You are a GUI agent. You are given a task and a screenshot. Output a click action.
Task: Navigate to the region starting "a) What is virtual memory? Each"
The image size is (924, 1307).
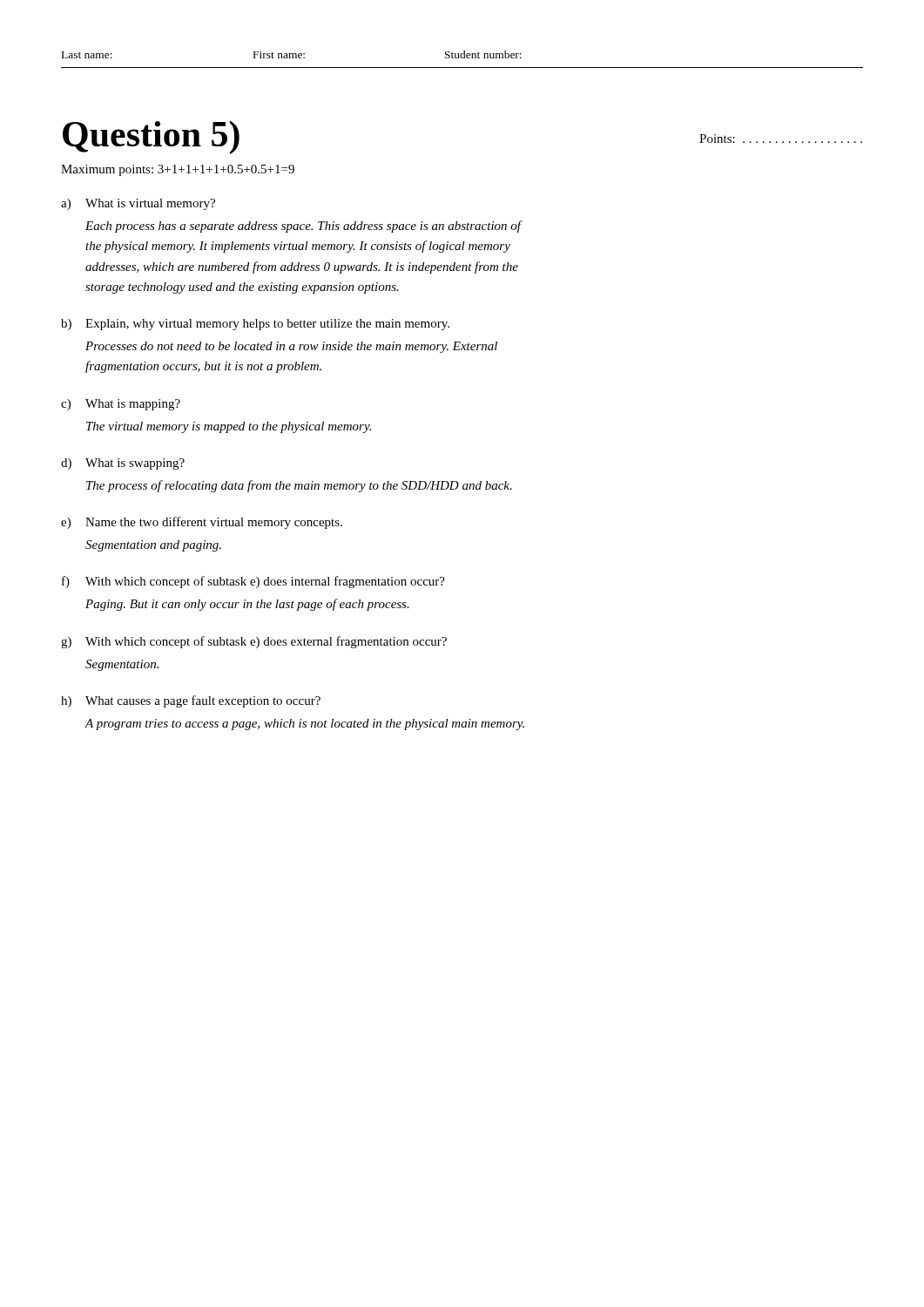click(x=462, y=247)
